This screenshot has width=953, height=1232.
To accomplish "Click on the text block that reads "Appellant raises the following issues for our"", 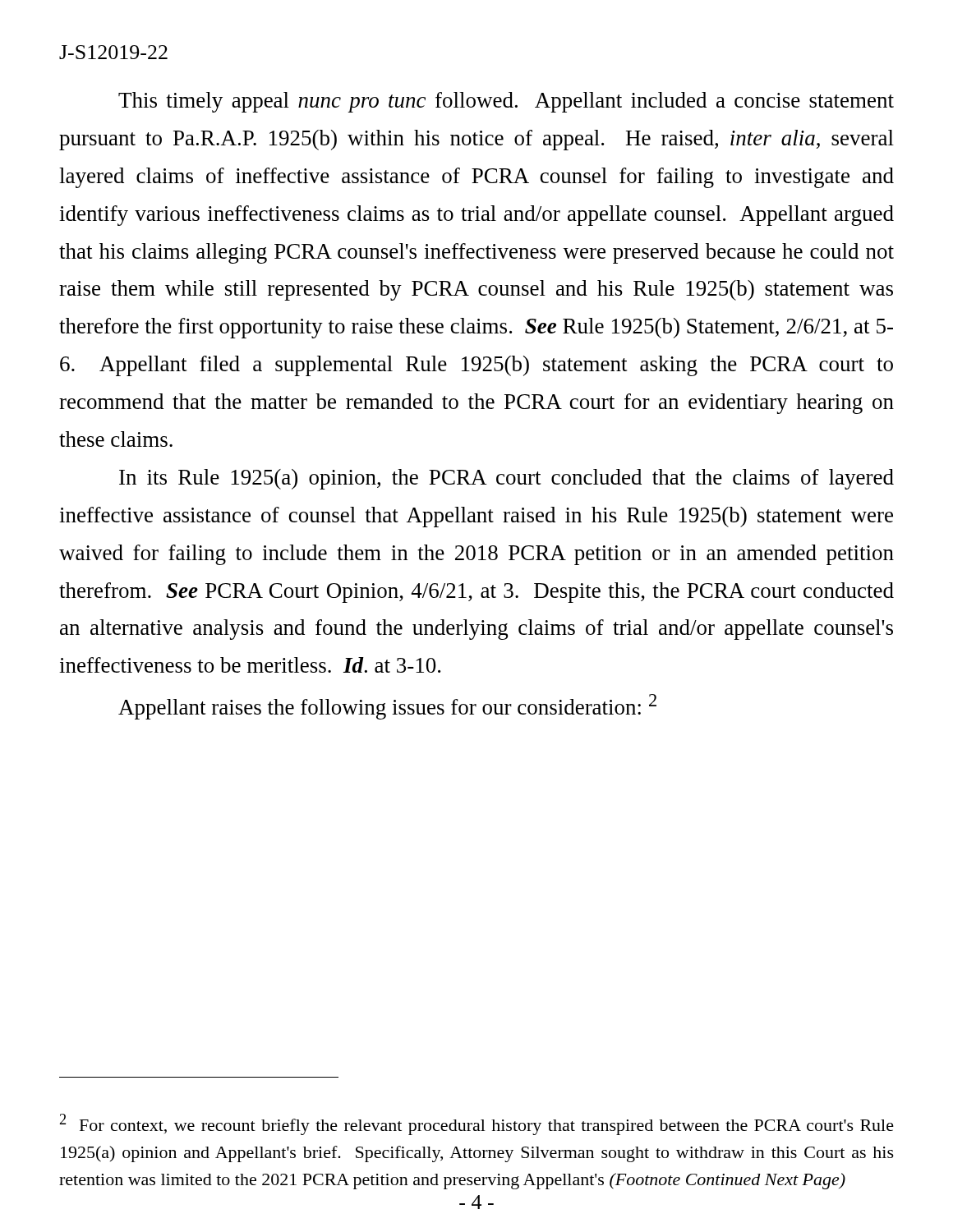I will pyautogui.click(x=388, y=705).
